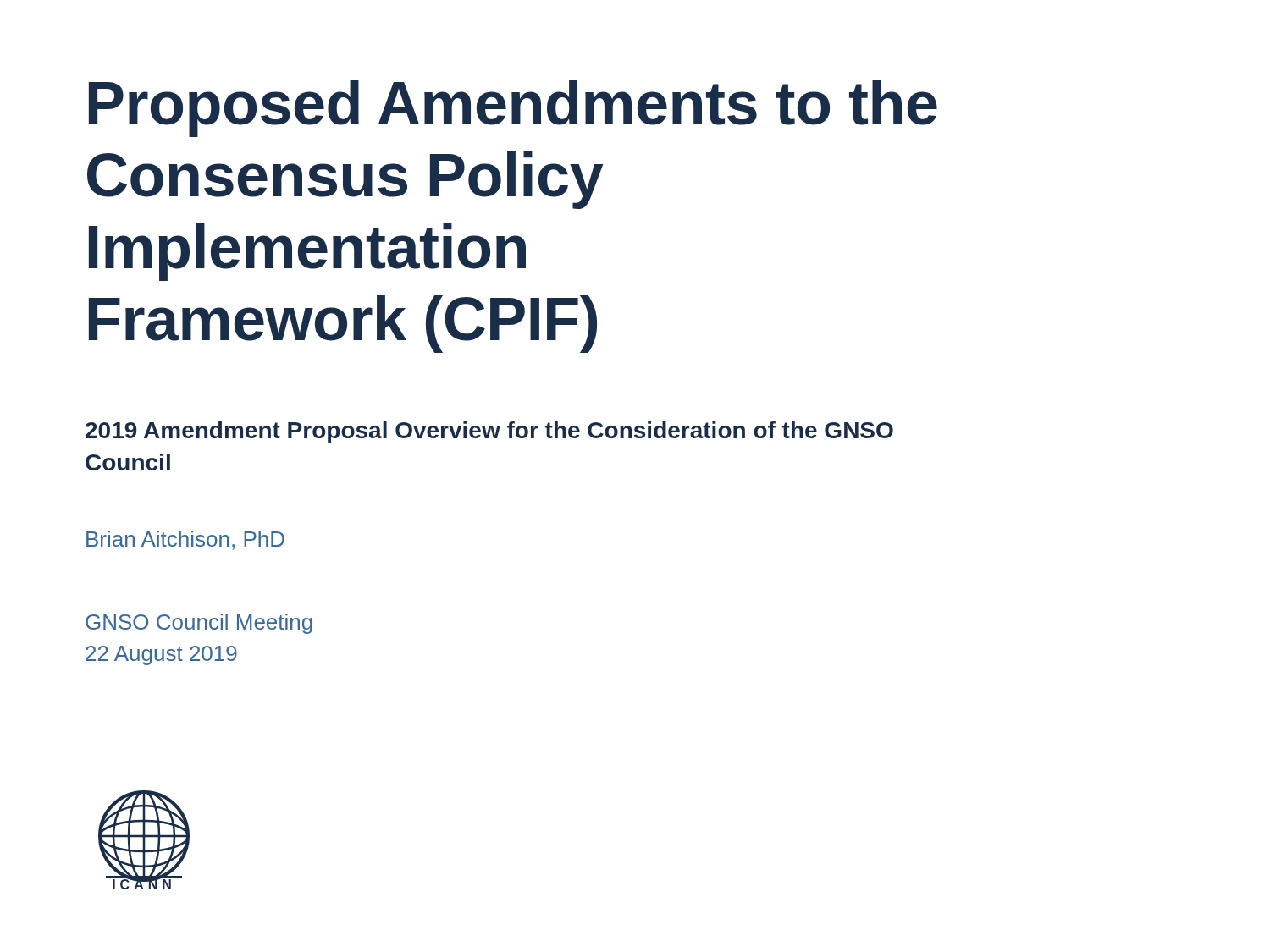Select the logo

click(x=159, y=840)
